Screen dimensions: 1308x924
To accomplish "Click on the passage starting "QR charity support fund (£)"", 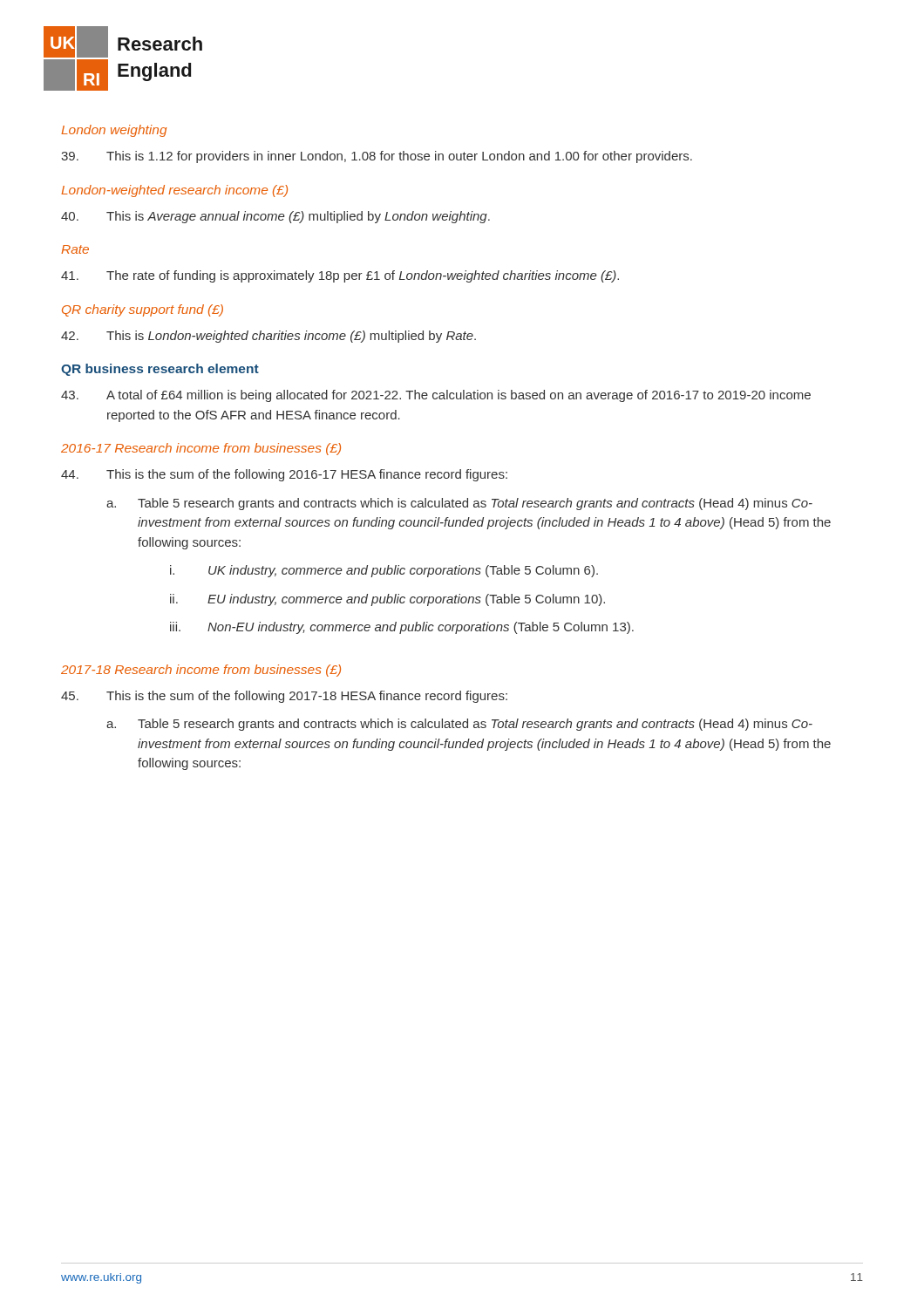I will point(142,309).
